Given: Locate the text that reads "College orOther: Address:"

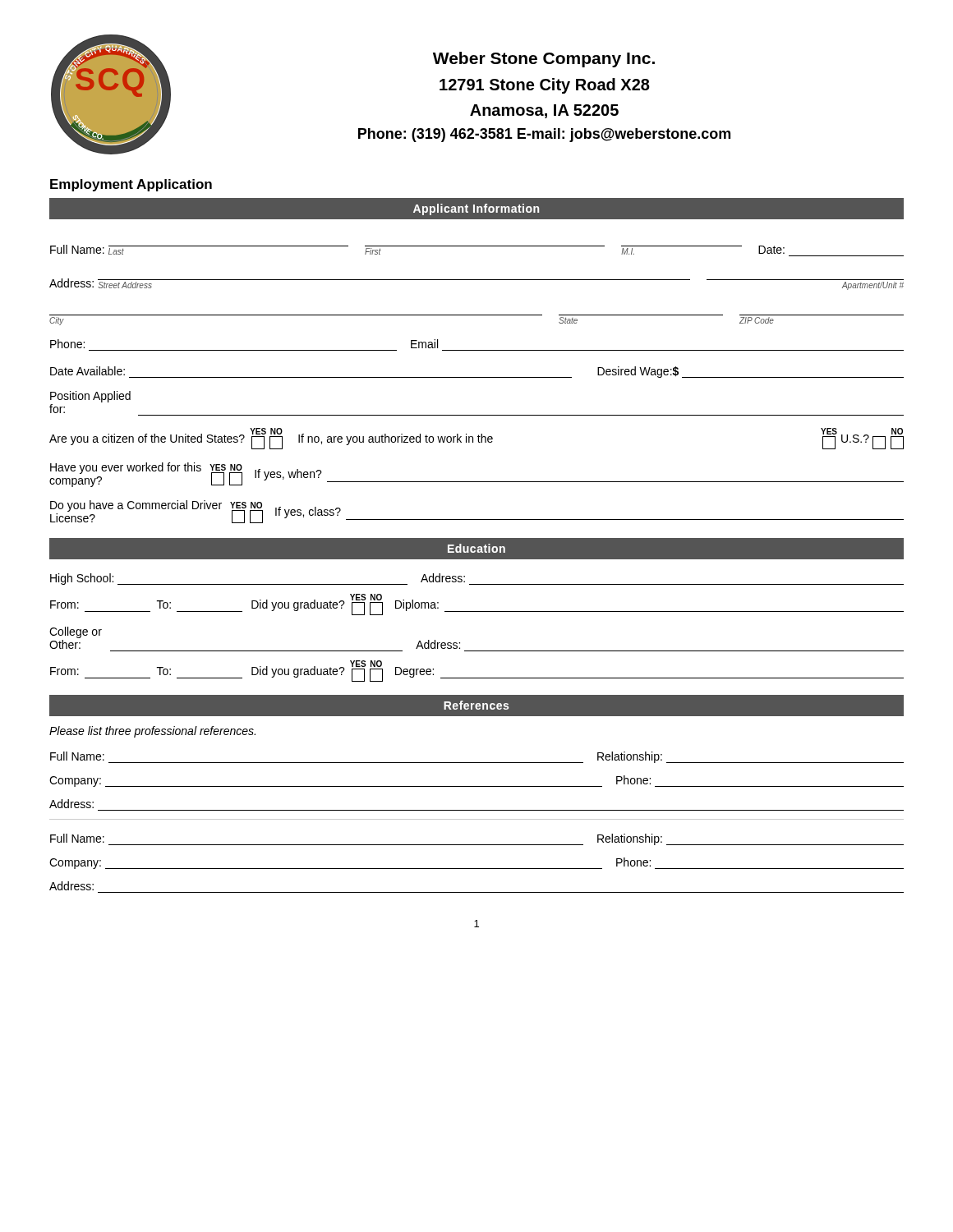Looking at the screenshot, I should [x=76, y=632].
